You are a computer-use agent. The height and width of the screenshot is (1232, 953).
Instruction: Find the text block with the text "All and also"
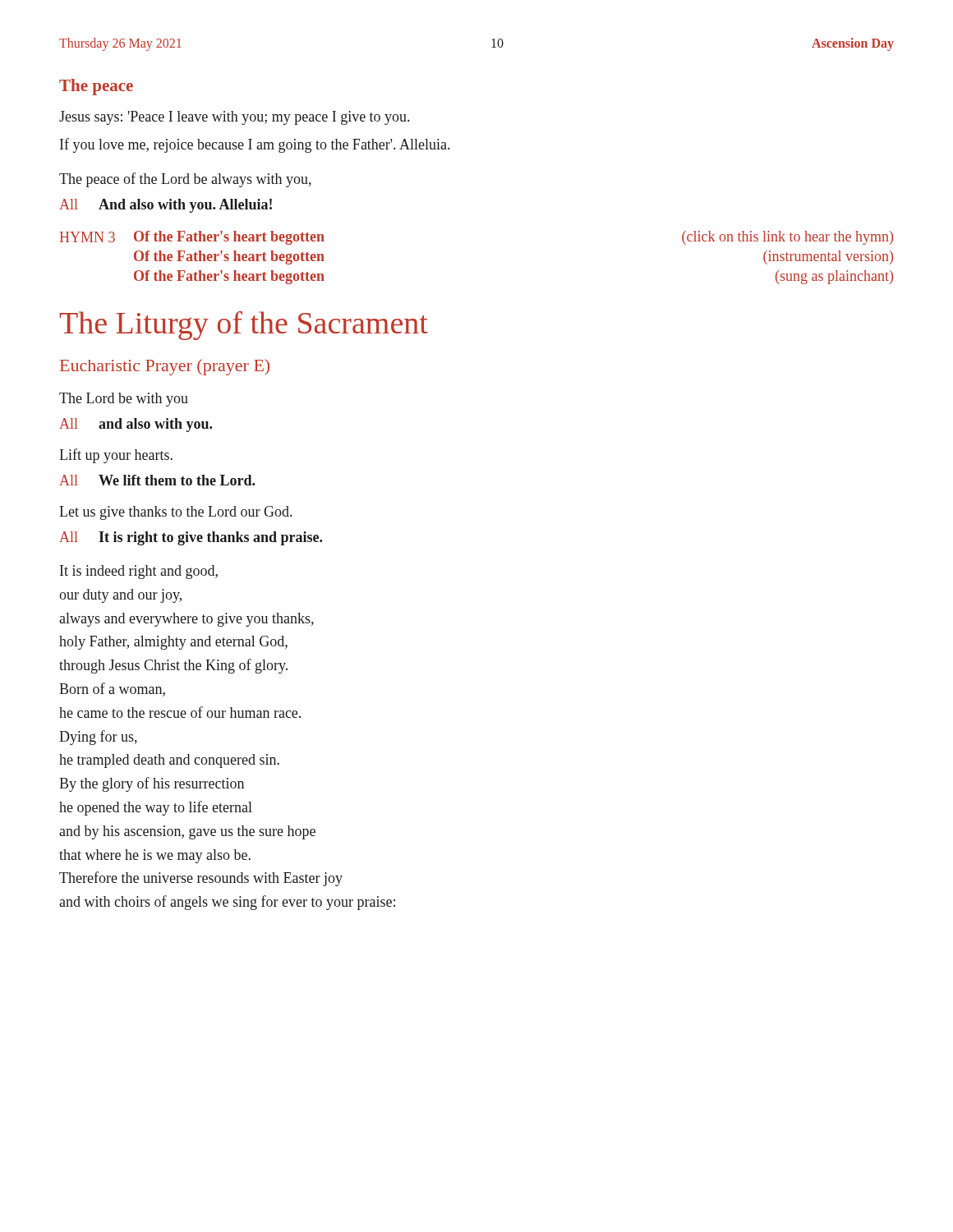136,424
